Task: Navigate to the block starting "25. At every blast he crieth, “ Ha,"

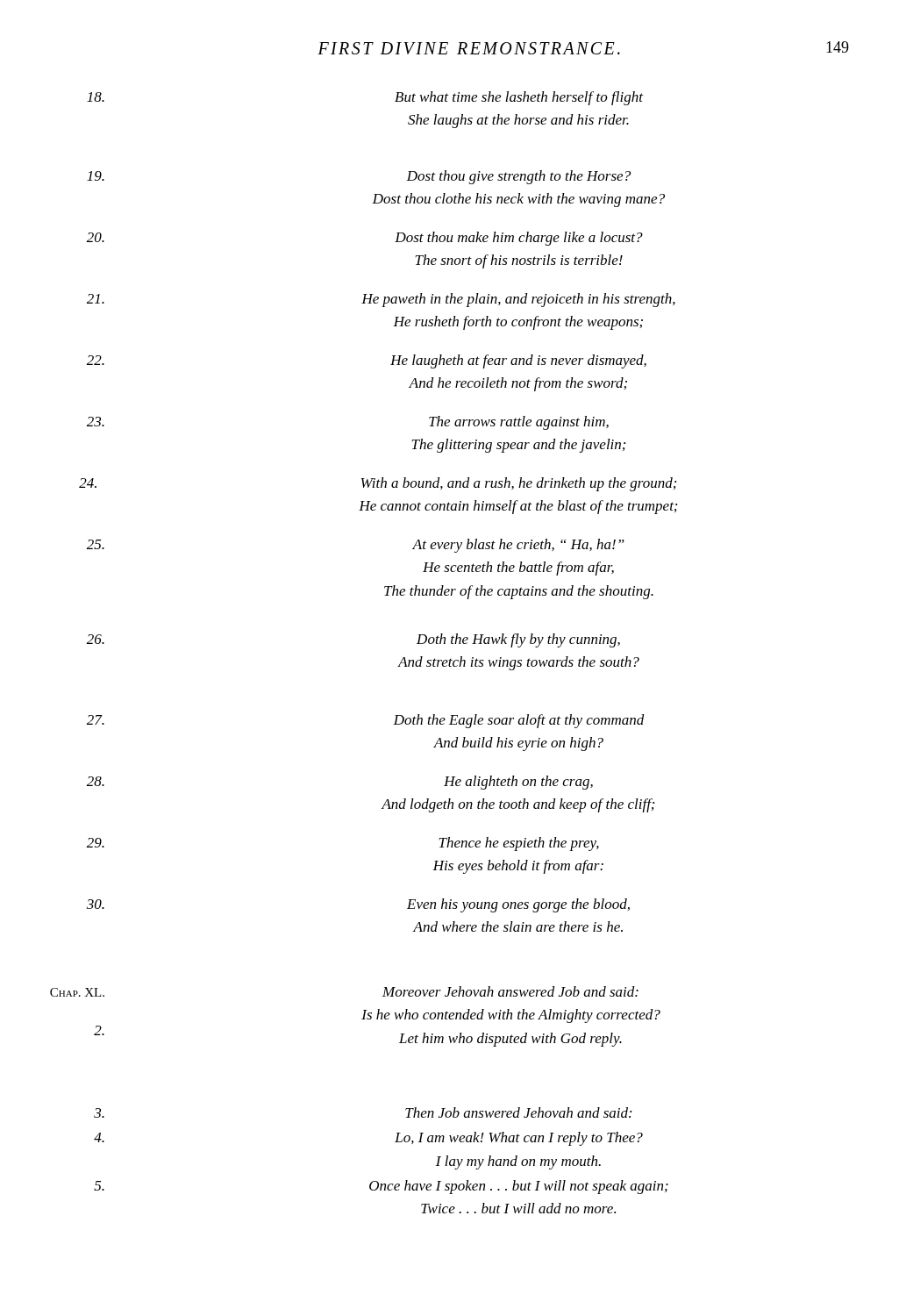Action: coord(453,568)
